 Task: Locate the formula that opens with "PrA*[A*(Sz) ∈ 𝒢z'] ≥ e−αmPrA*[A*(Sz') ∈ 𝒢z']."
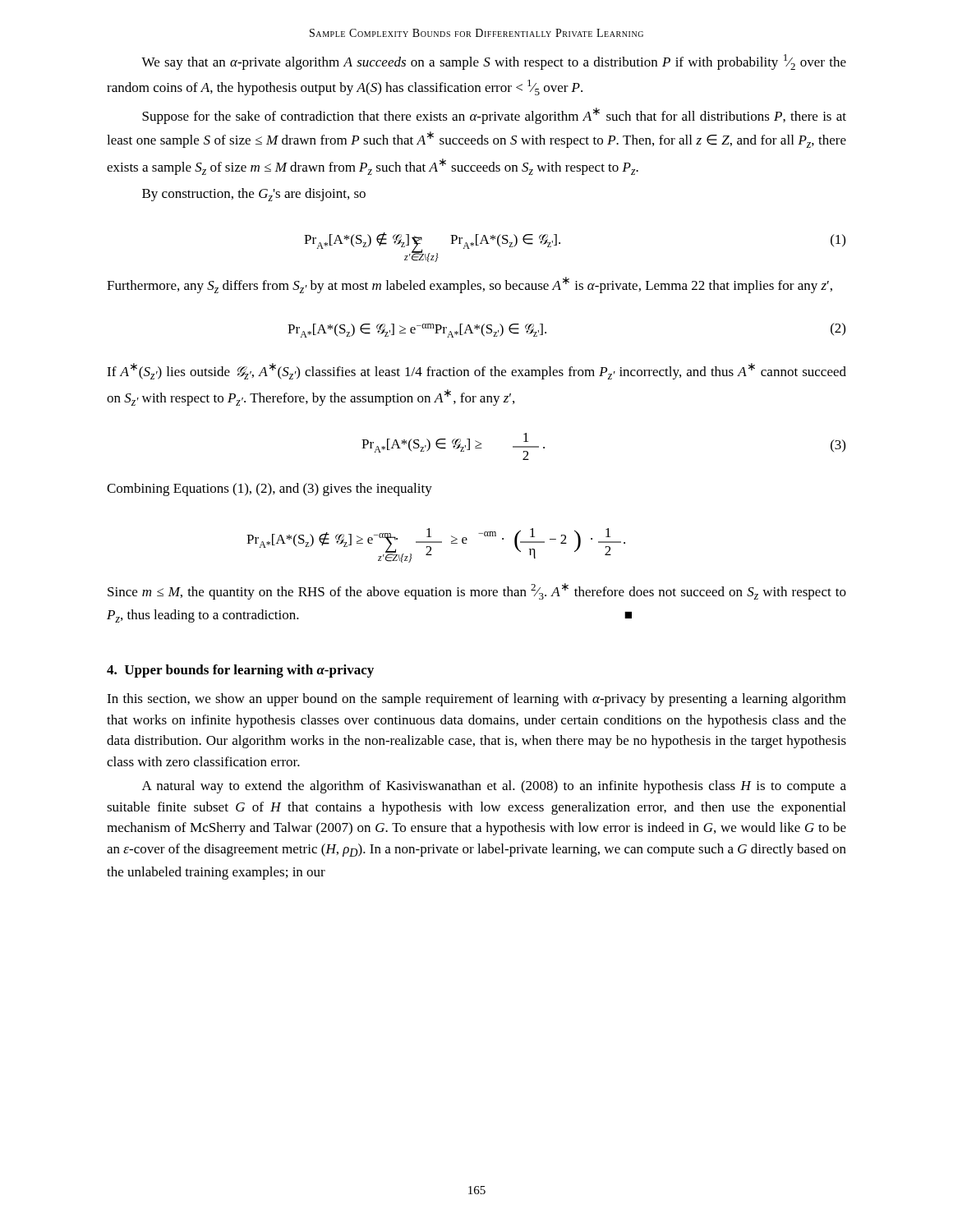click(x=413, y=330)
